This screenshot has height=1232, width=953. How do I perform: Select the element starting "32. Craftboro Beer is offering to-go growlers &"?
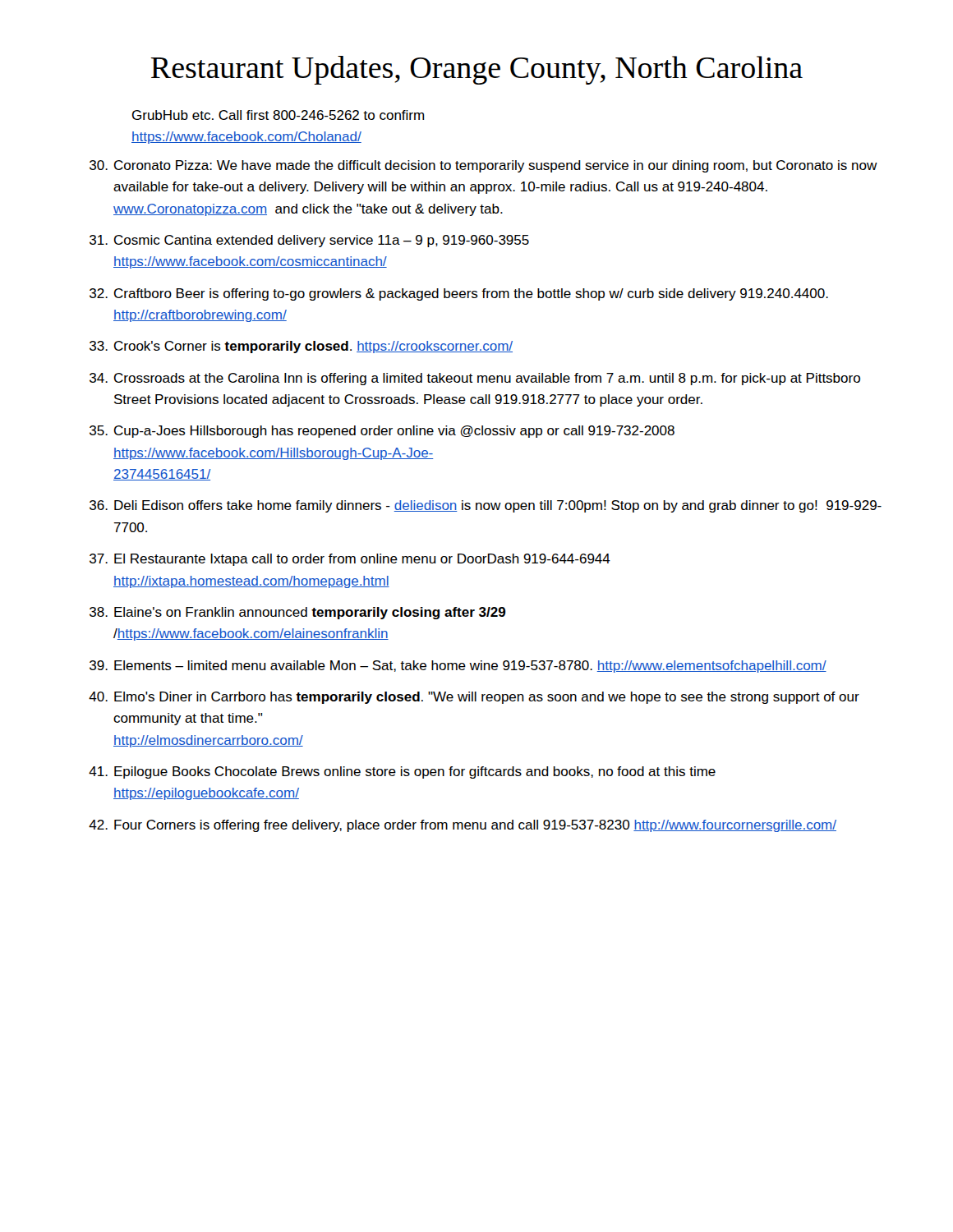(476, 305)
